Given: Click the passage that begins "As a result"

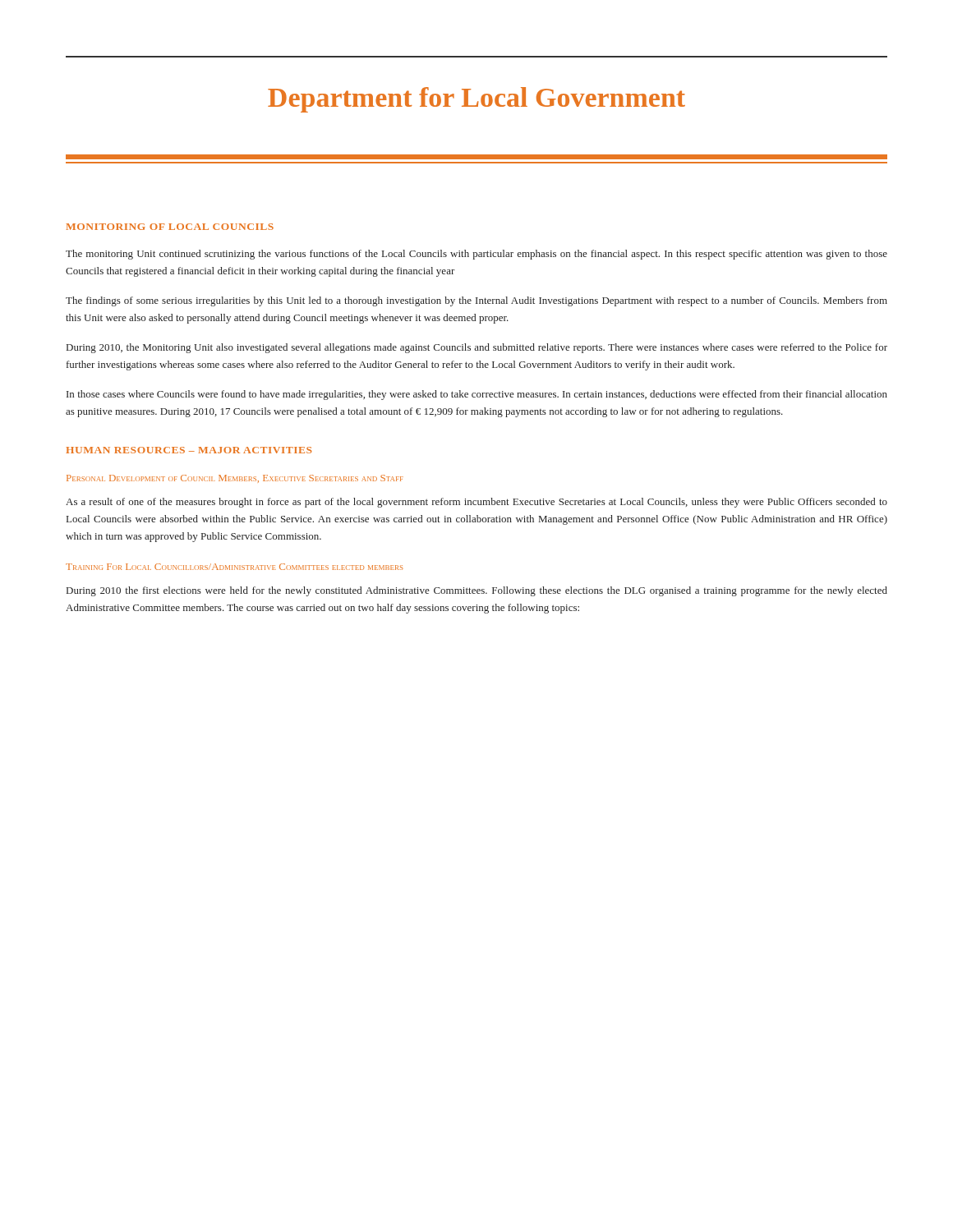Looking at the screenshot, I should 476,519.
